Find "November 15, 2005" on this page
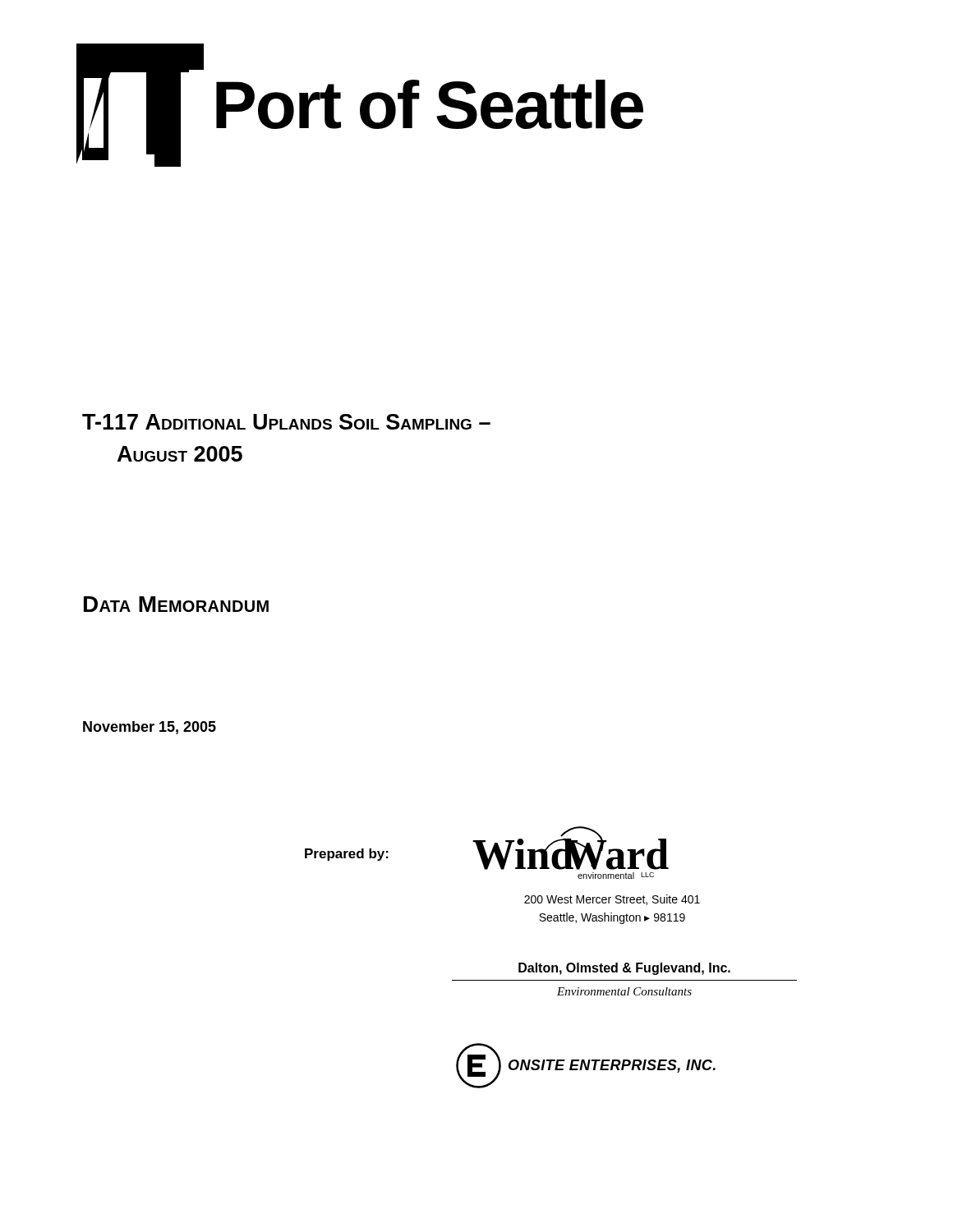 click(x=149, y=727)
